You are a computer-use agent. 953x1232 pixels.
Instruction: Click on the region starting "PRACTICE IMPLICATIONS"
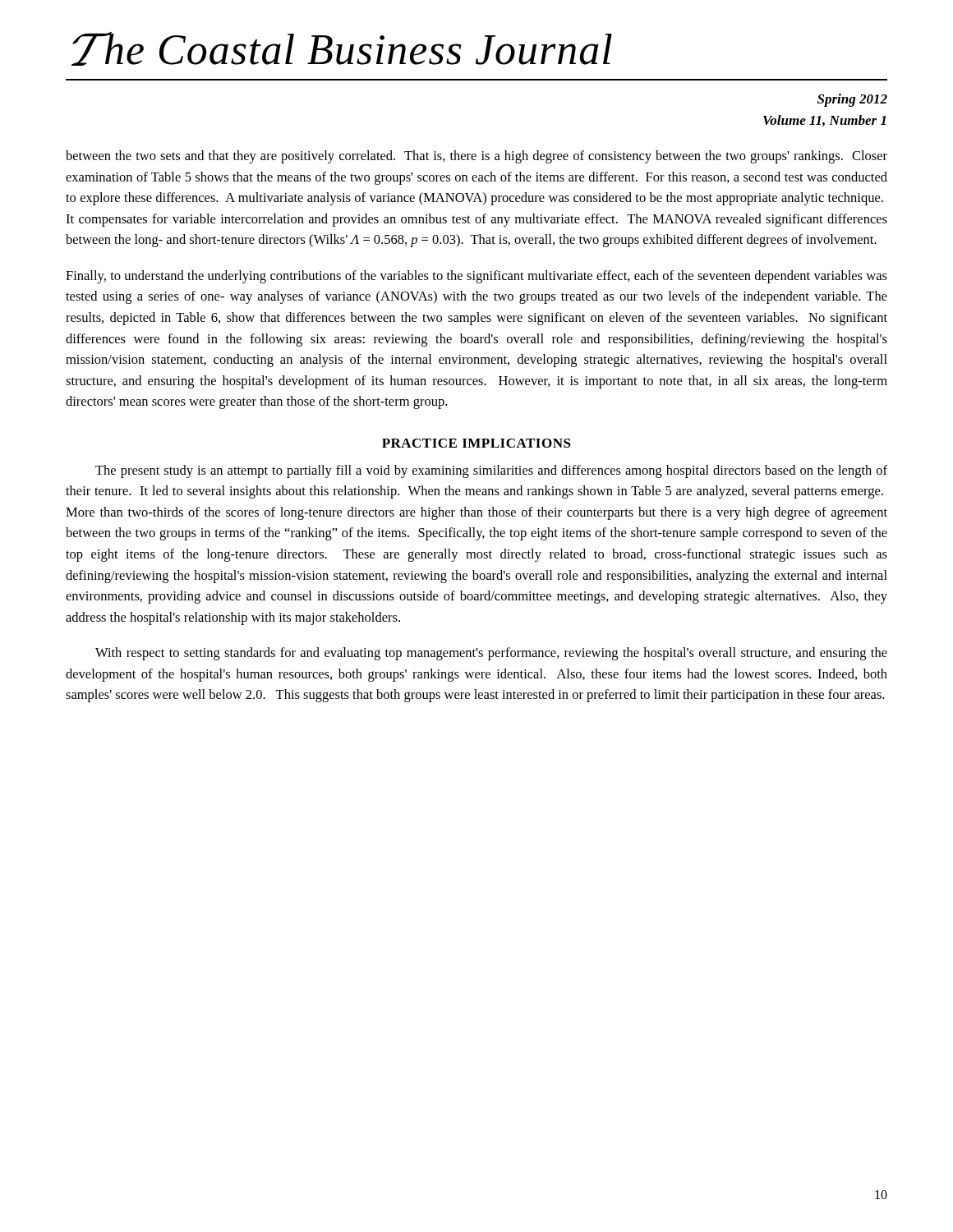[x=476, y=443]
